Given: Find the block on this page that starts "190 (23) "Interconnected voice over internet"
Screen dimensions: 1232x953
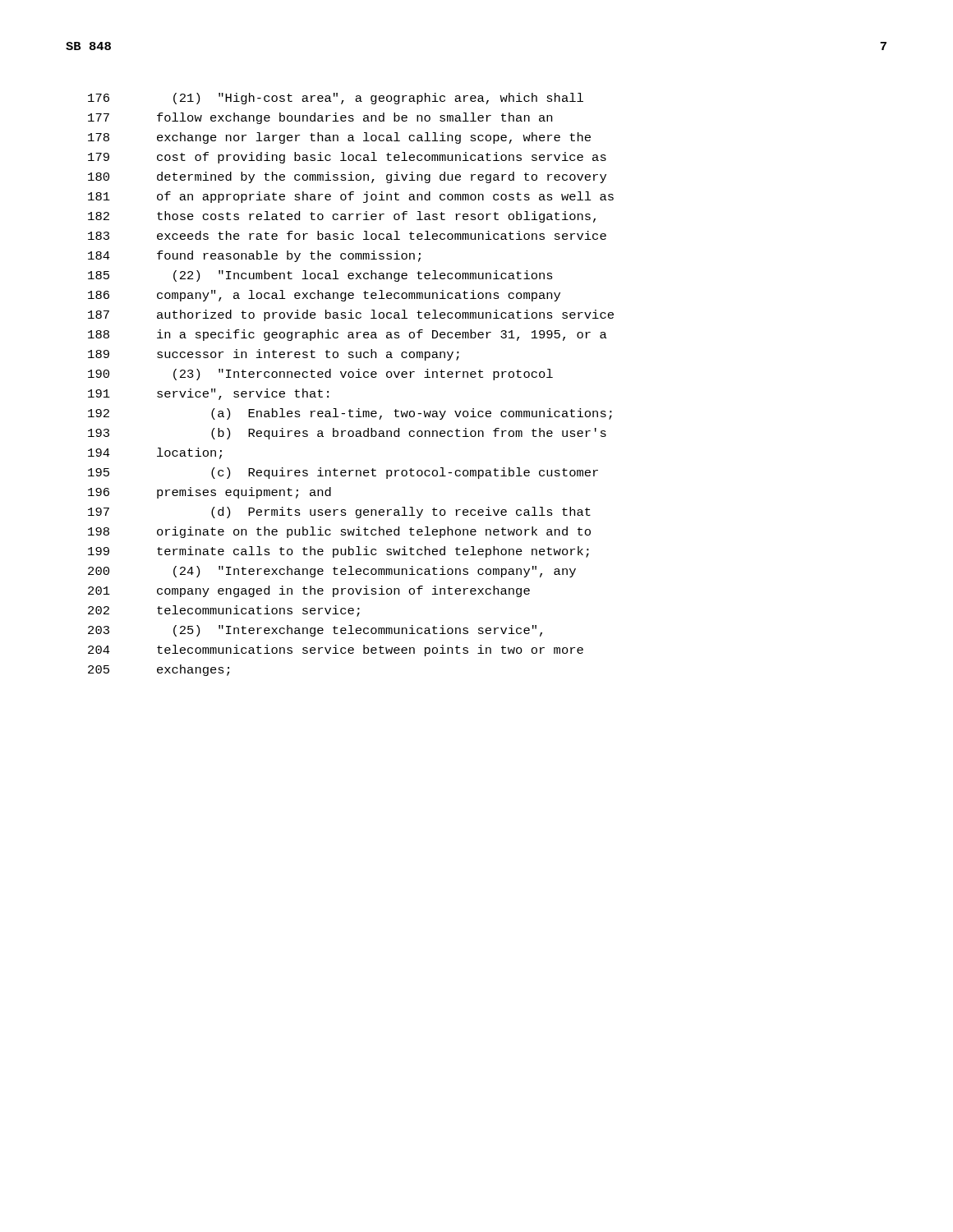Looking at the screenshot, I should pos(476,385).
